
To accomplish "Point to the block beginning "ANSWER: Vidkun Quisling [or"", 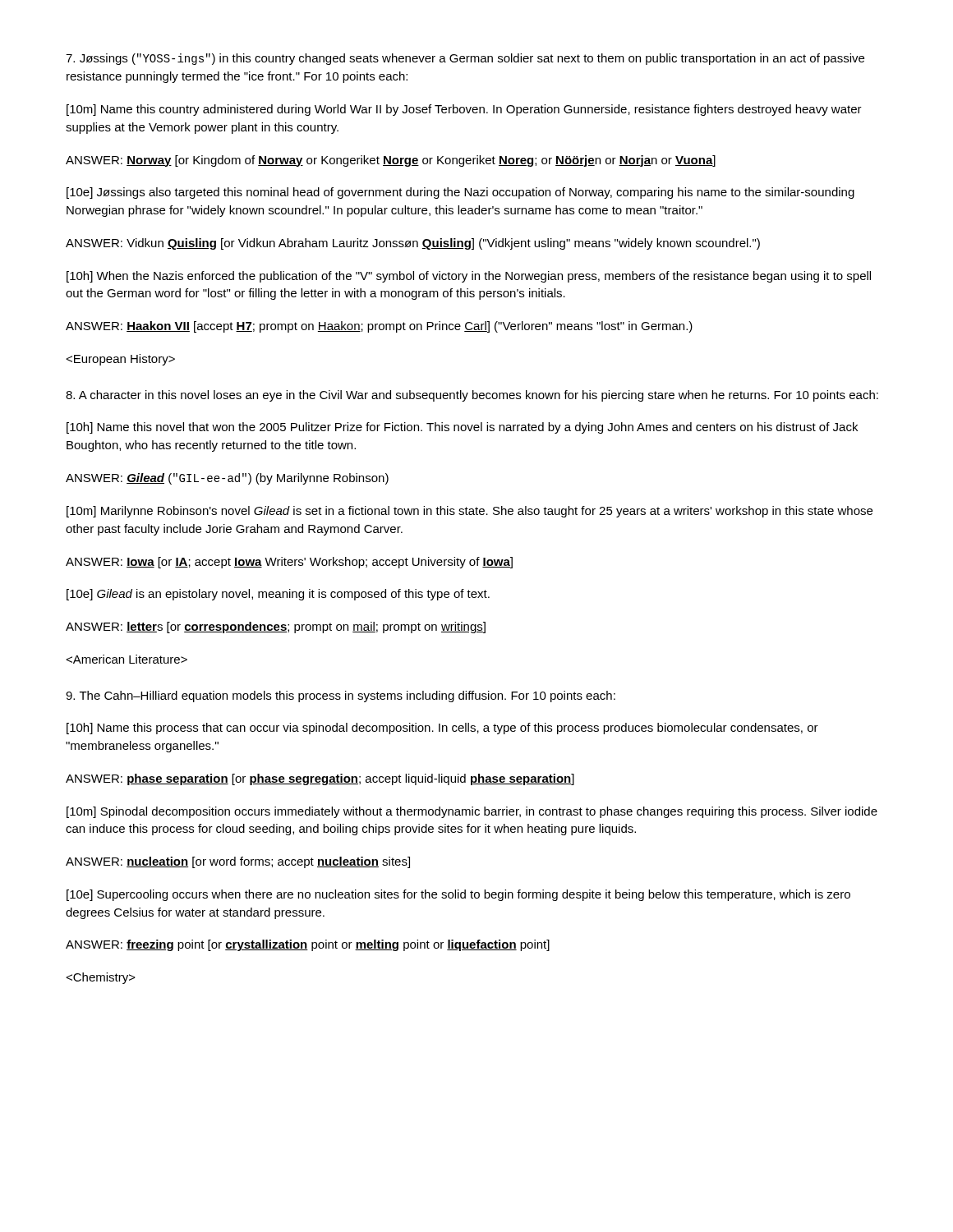I will [x=413, y=243].
